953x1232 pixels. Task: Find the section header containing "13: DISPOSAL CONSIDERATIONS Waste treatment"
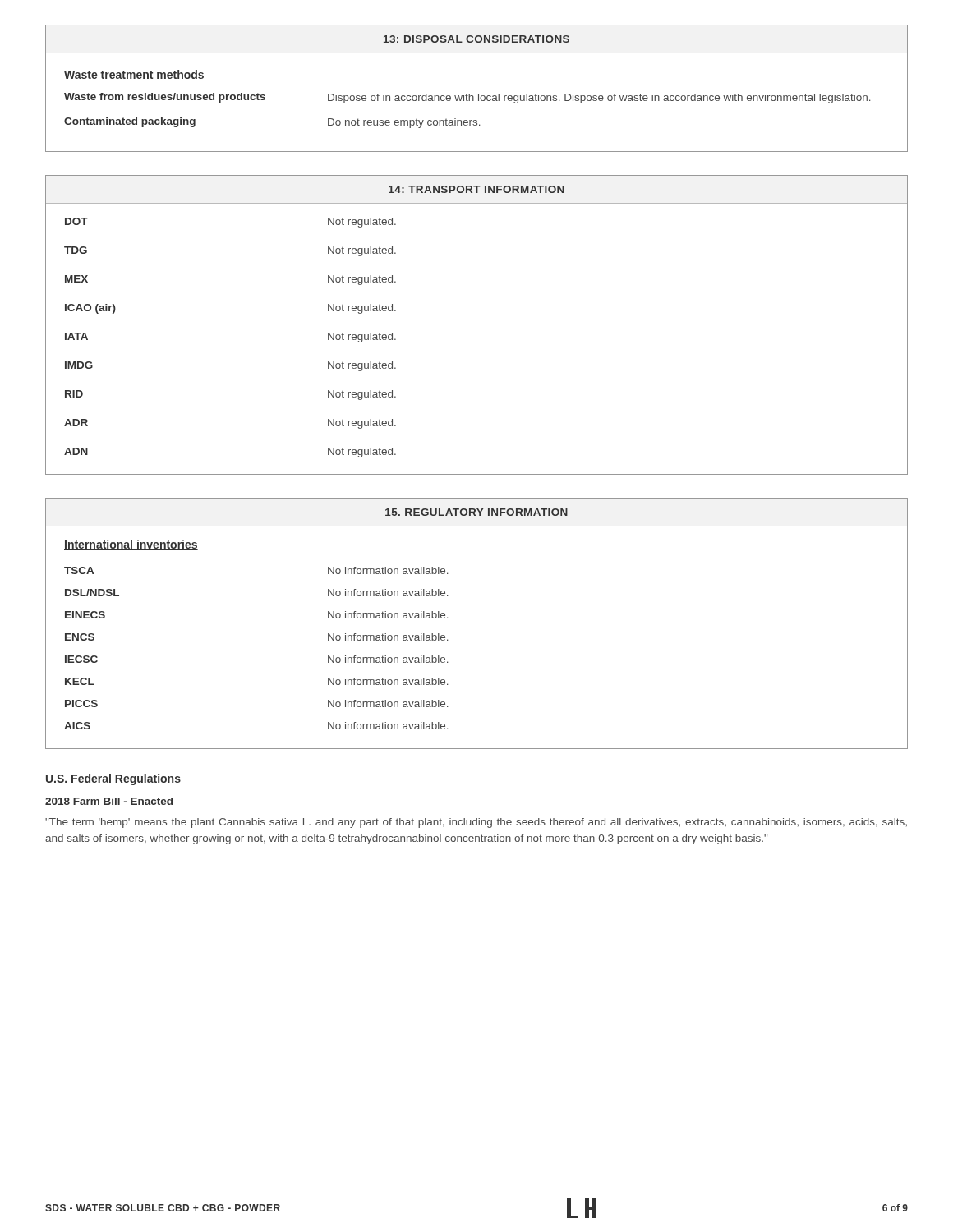tap(476, 88)
